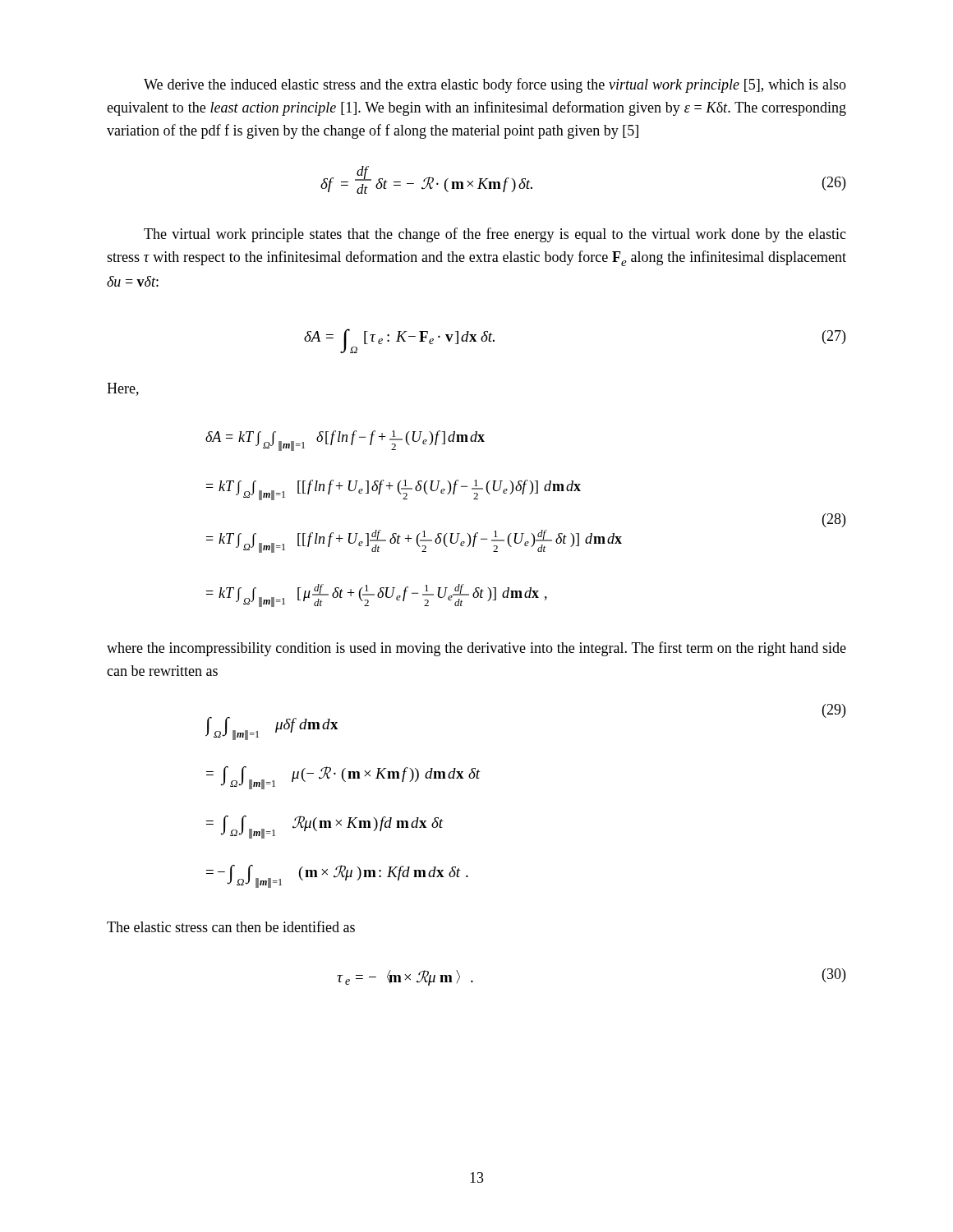Viewport: 953px width, 1232px height.
Task: Select the text starting "(29) ∫ Ω ∫ ‖m‖=1 μδf d"
Action: coord(291,722)
